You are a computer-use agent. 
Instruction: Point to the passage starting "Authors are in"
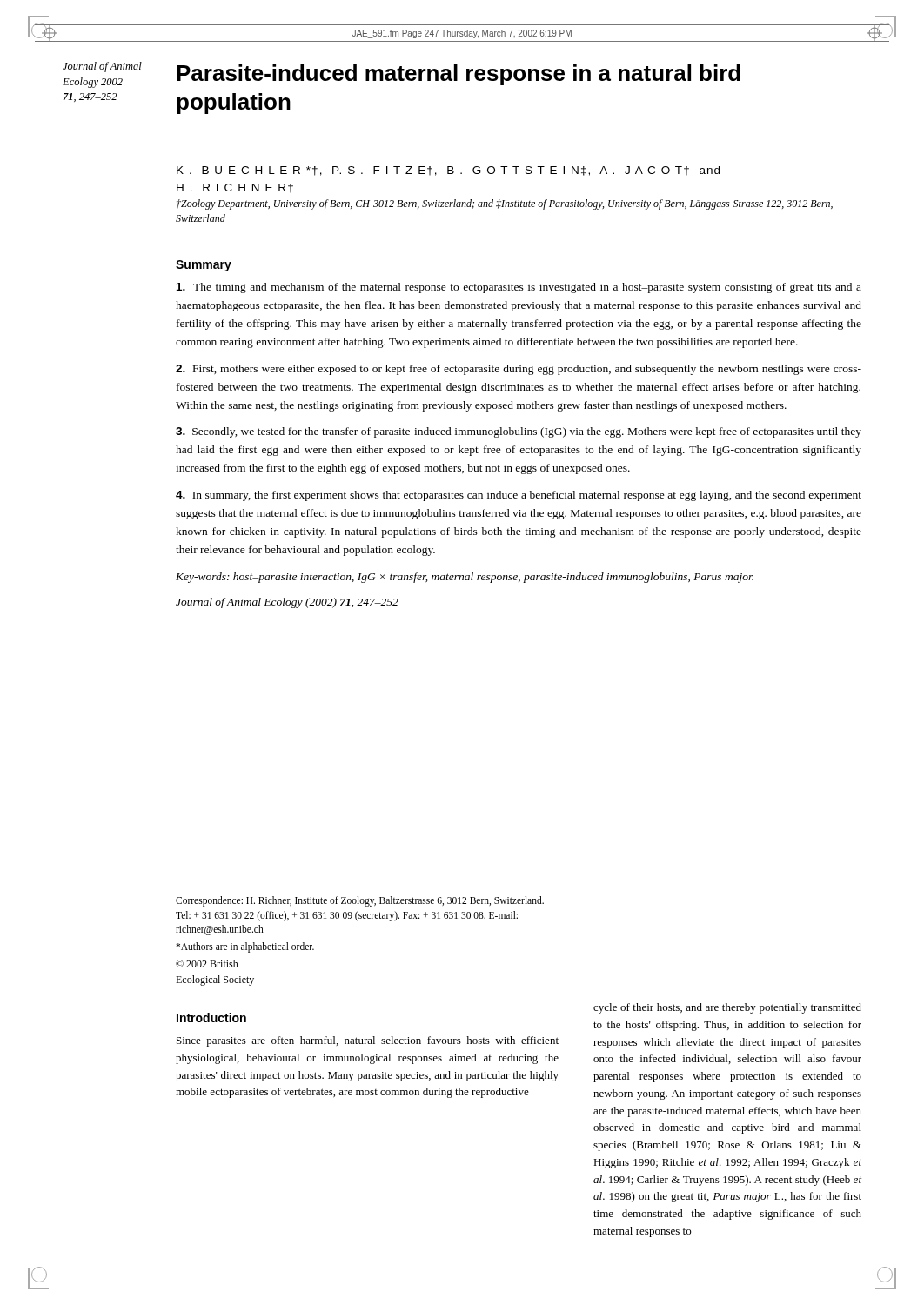306,947
